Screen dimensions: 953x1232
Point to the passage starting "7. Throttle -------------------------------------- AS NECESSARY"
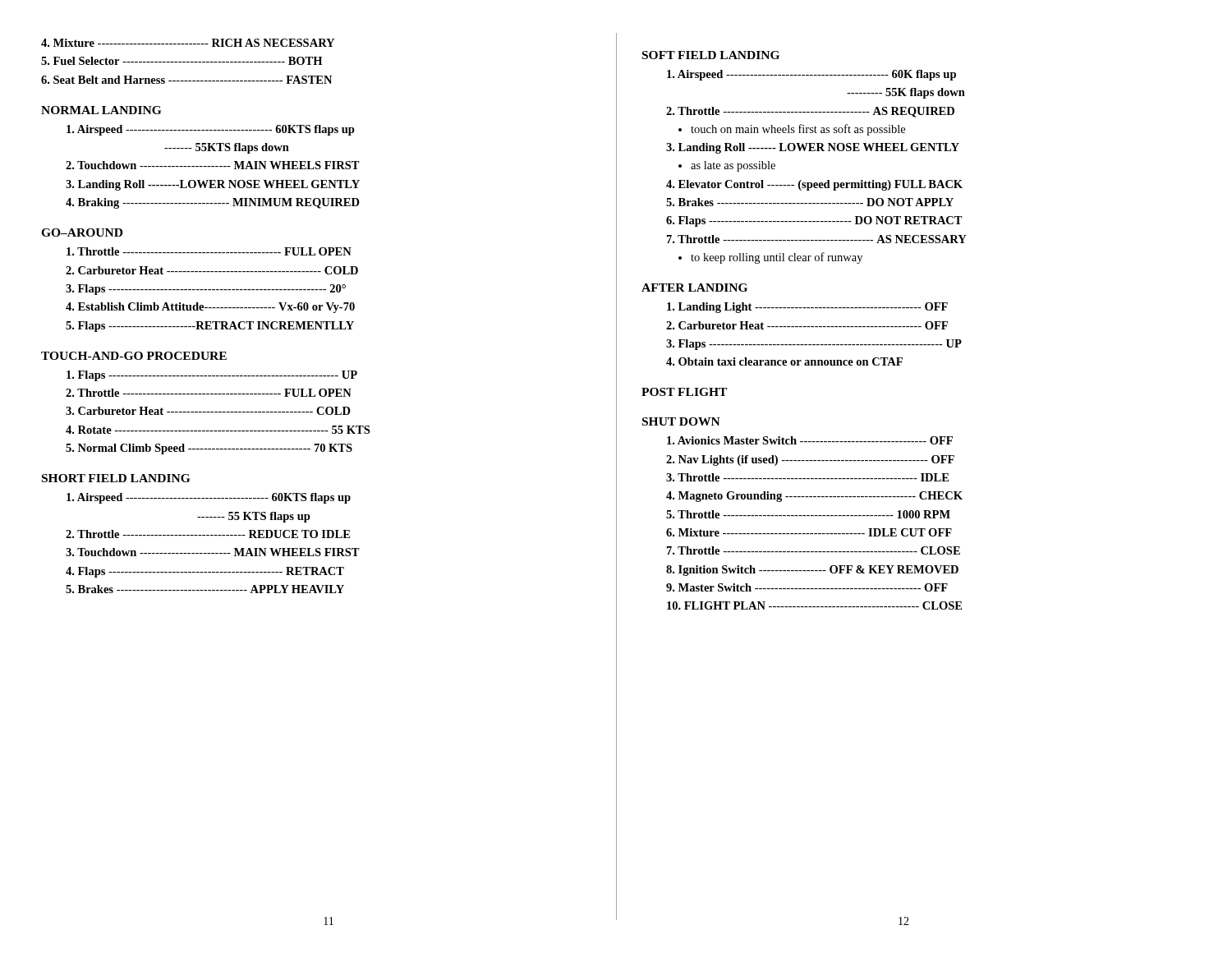point(816,239)
